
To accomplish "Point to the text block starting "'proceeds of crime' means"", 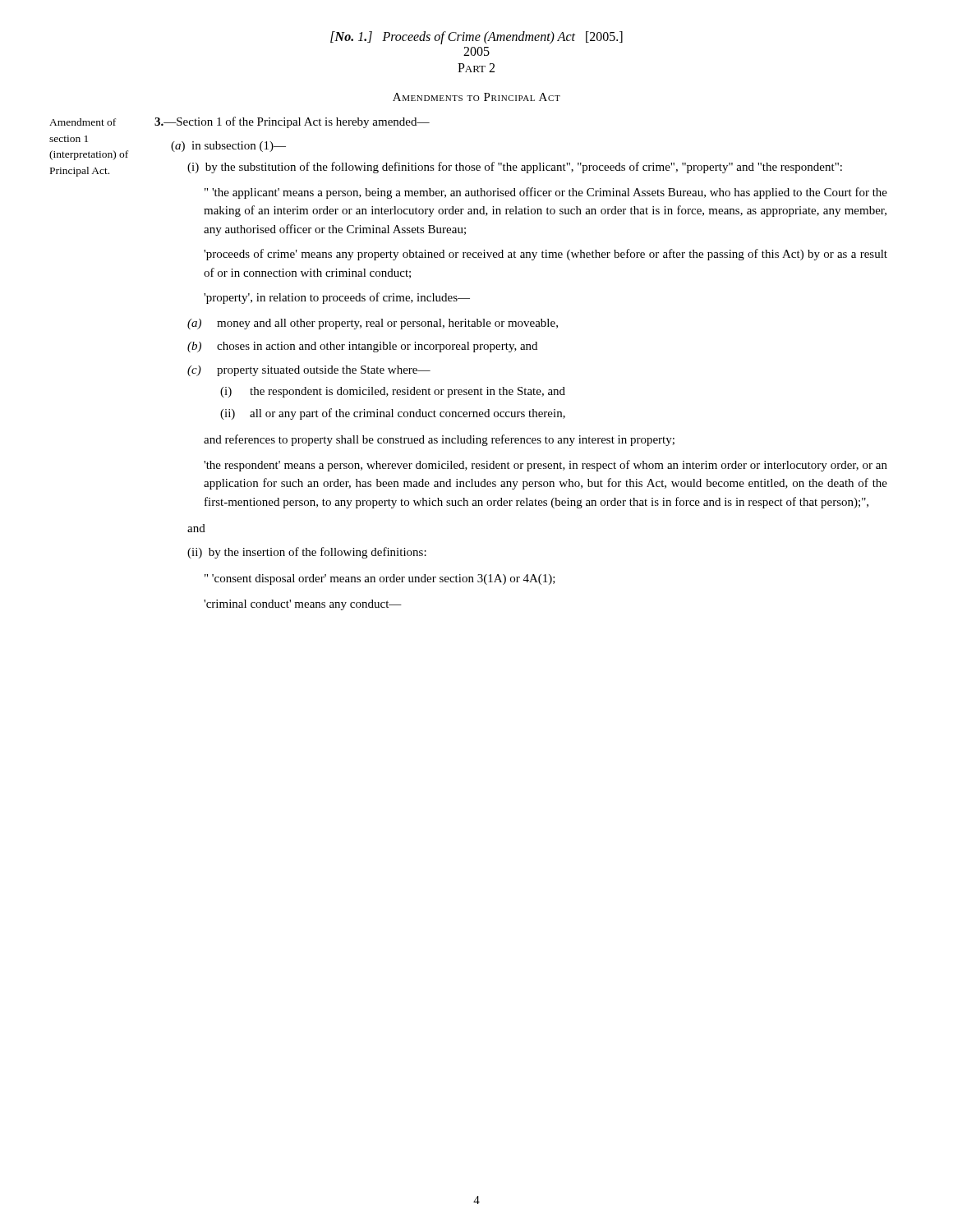I will click(x=545, y=263).
